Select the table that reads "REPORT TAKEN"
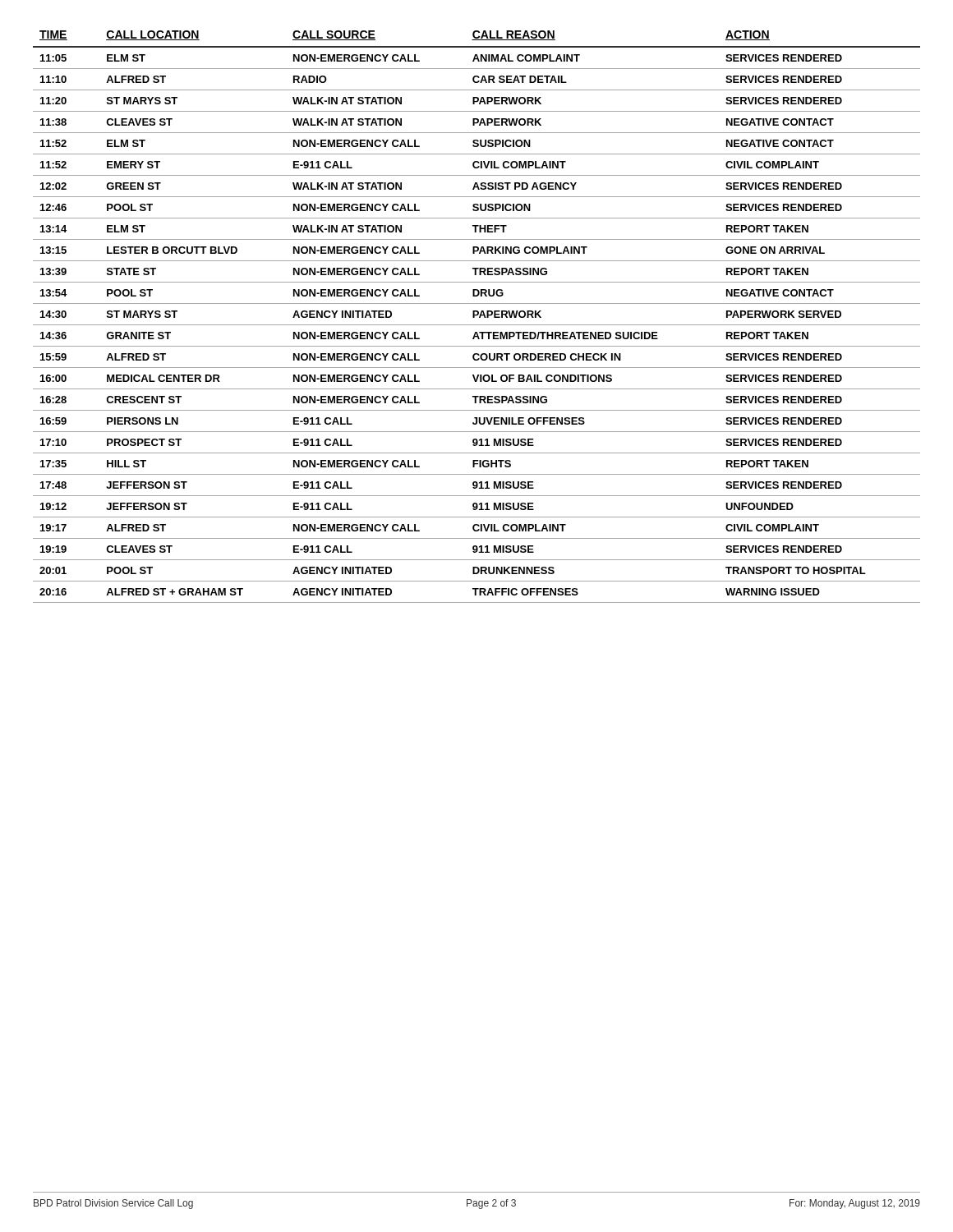This screenshot has height=1232, width=953. point(476,314)
